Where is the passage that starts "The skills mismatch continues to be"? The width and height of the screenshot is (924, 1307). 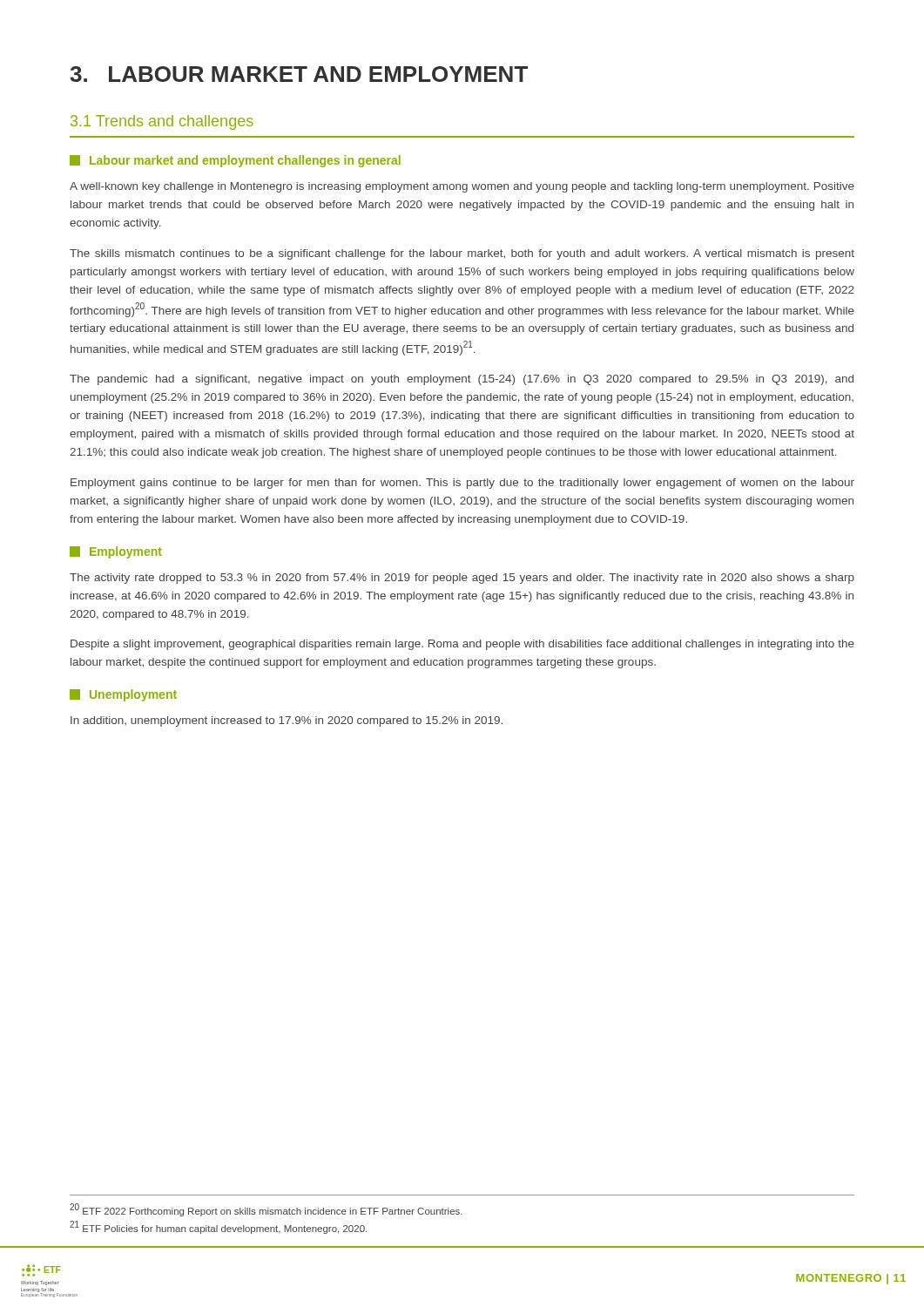point(462,301)
